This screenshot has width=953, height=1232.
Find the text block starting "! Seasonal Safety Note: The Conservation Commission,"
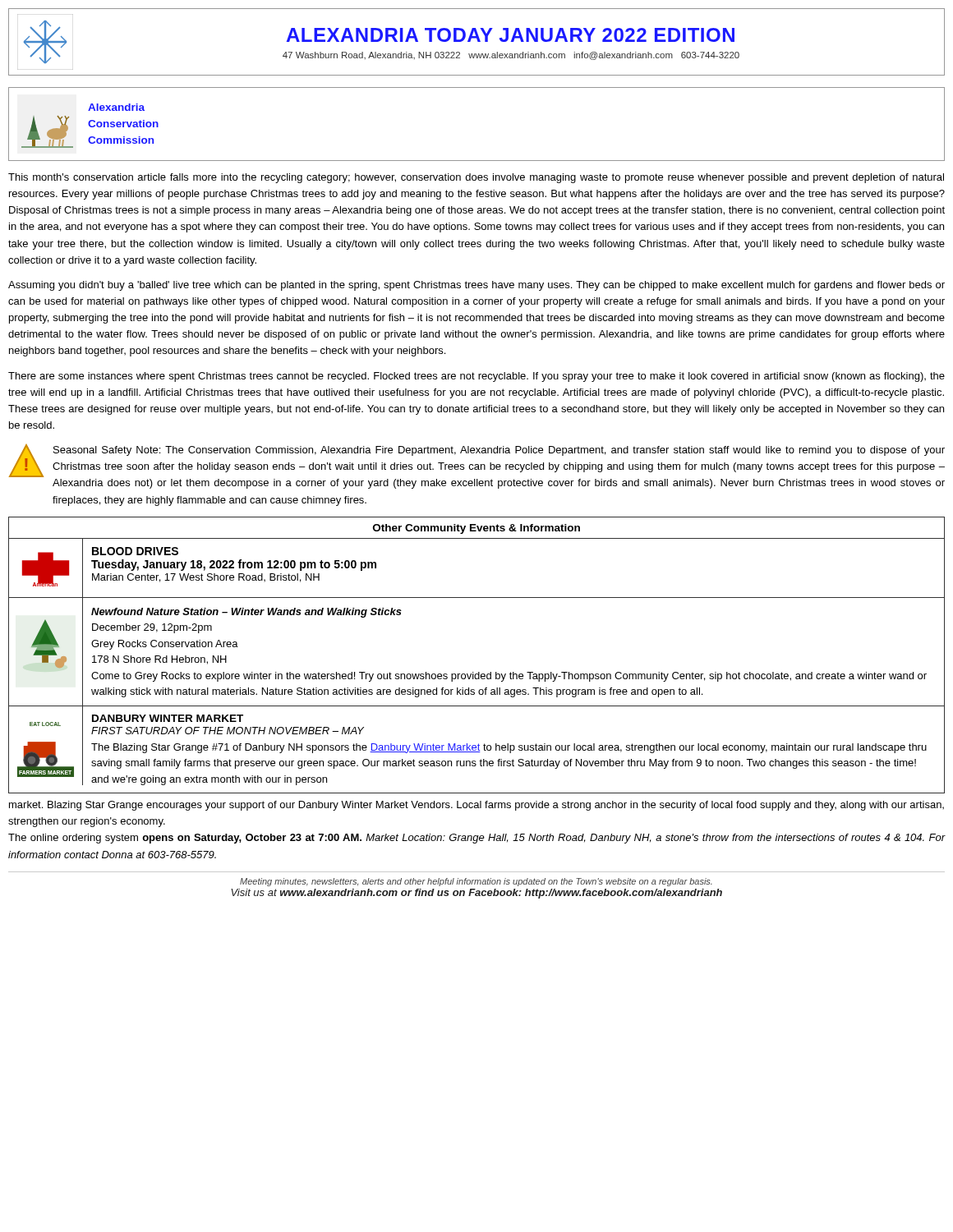pos(476,475)
